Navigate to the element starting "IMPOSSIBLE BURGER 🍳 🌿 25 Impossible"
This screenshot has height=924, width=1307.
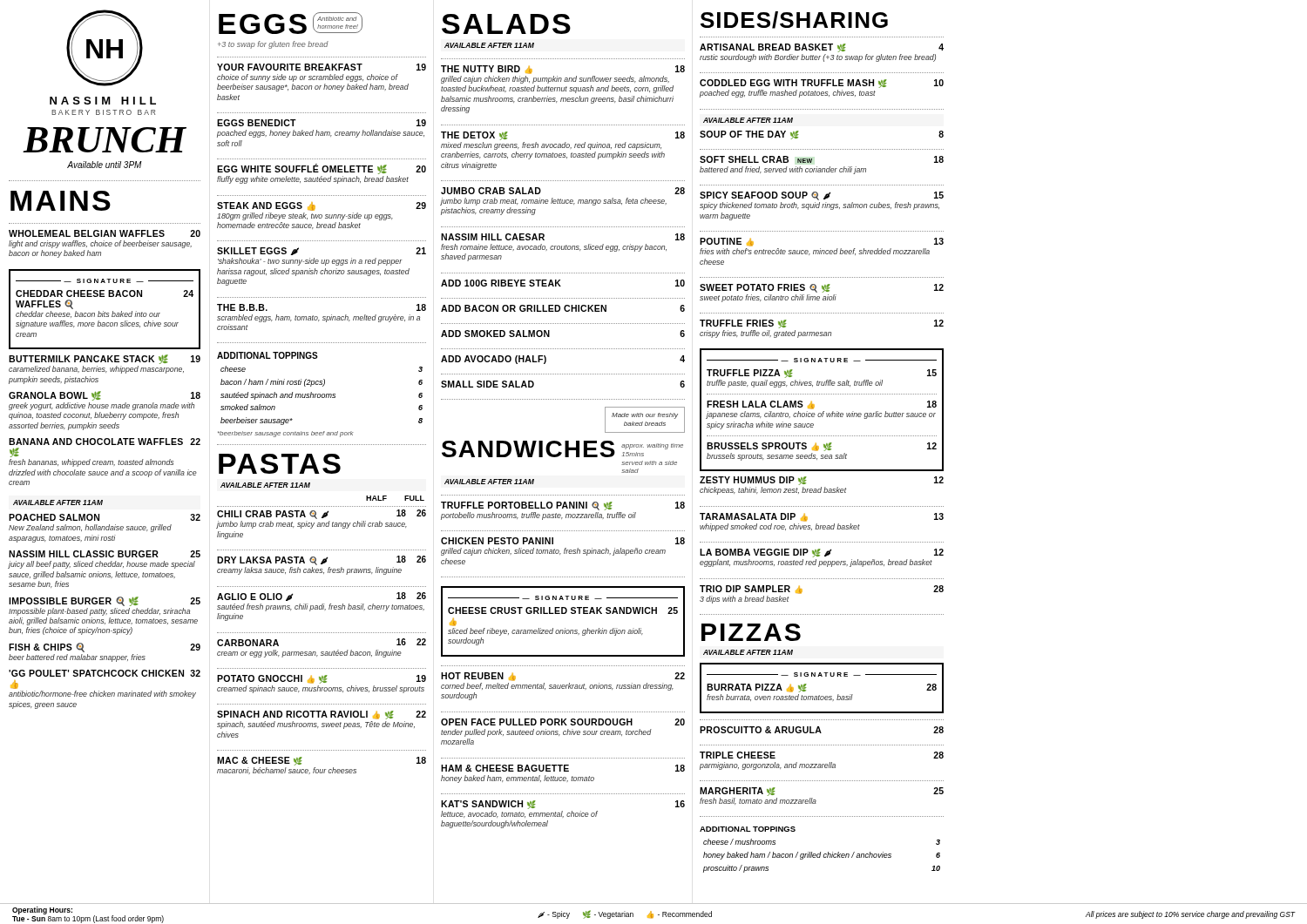click(105, 616)
